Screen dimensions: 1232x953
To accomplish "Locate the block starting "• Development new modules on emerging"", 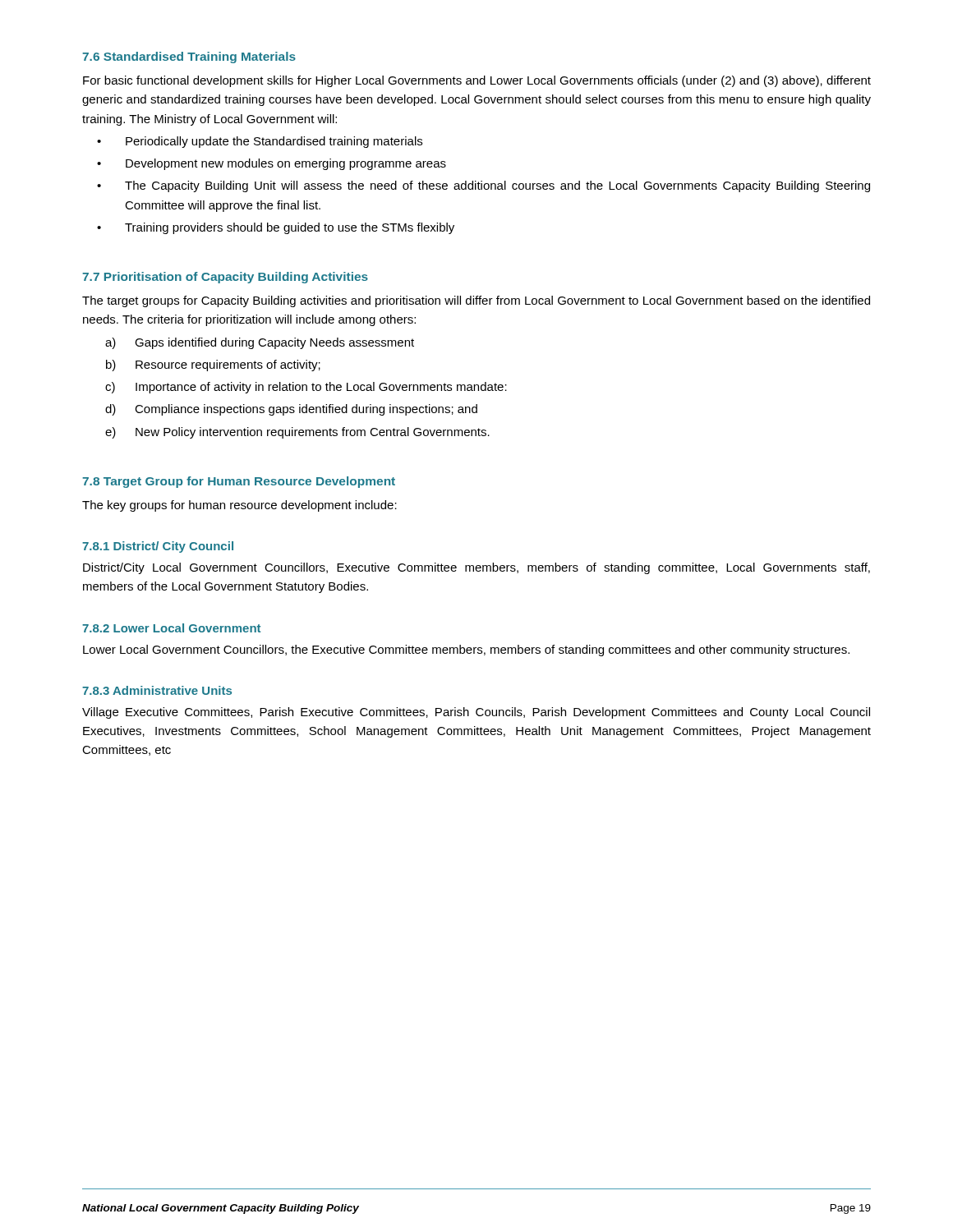I will pos(264,163).
